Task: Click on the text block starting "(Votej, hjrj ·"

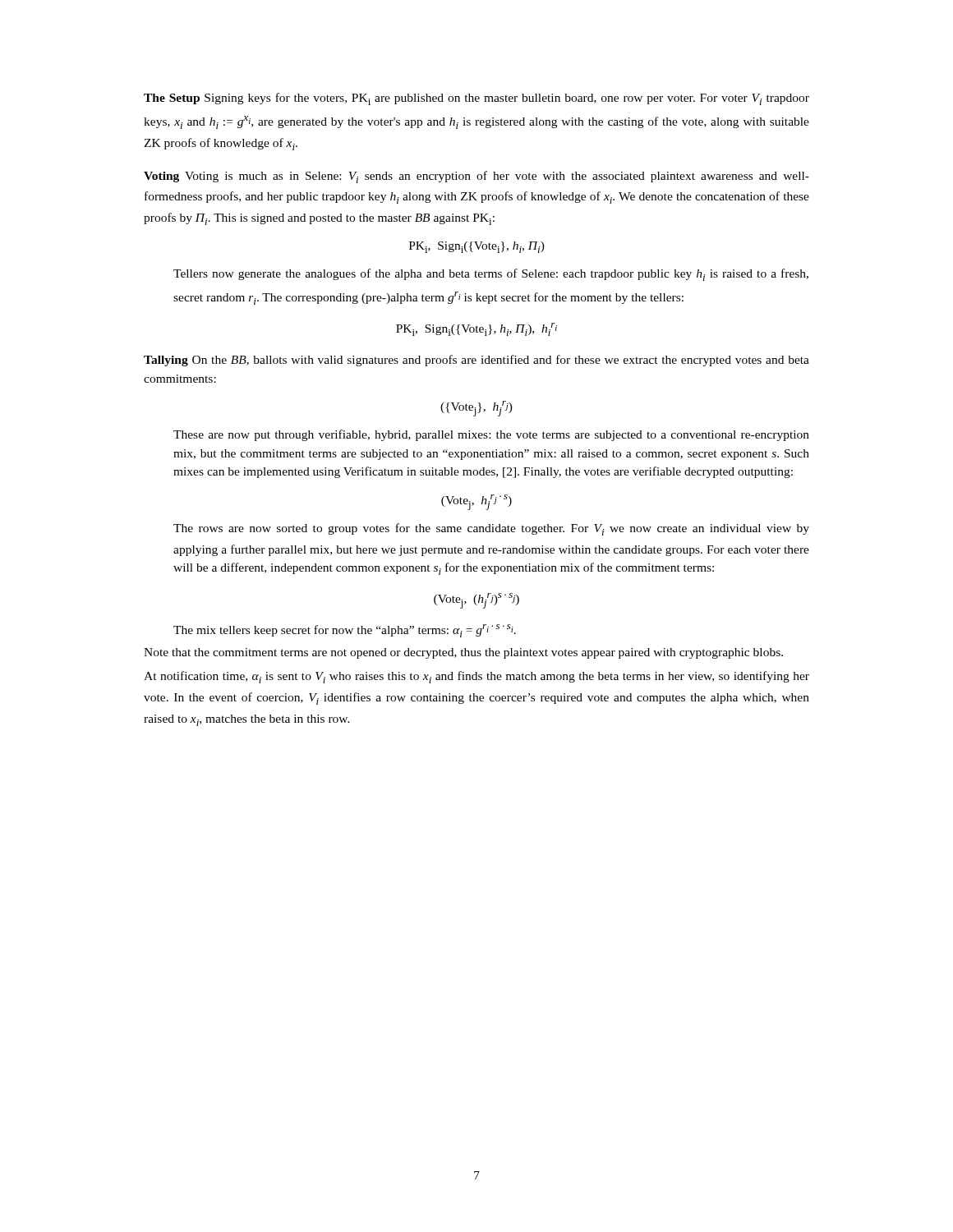Action: point(476,500)
